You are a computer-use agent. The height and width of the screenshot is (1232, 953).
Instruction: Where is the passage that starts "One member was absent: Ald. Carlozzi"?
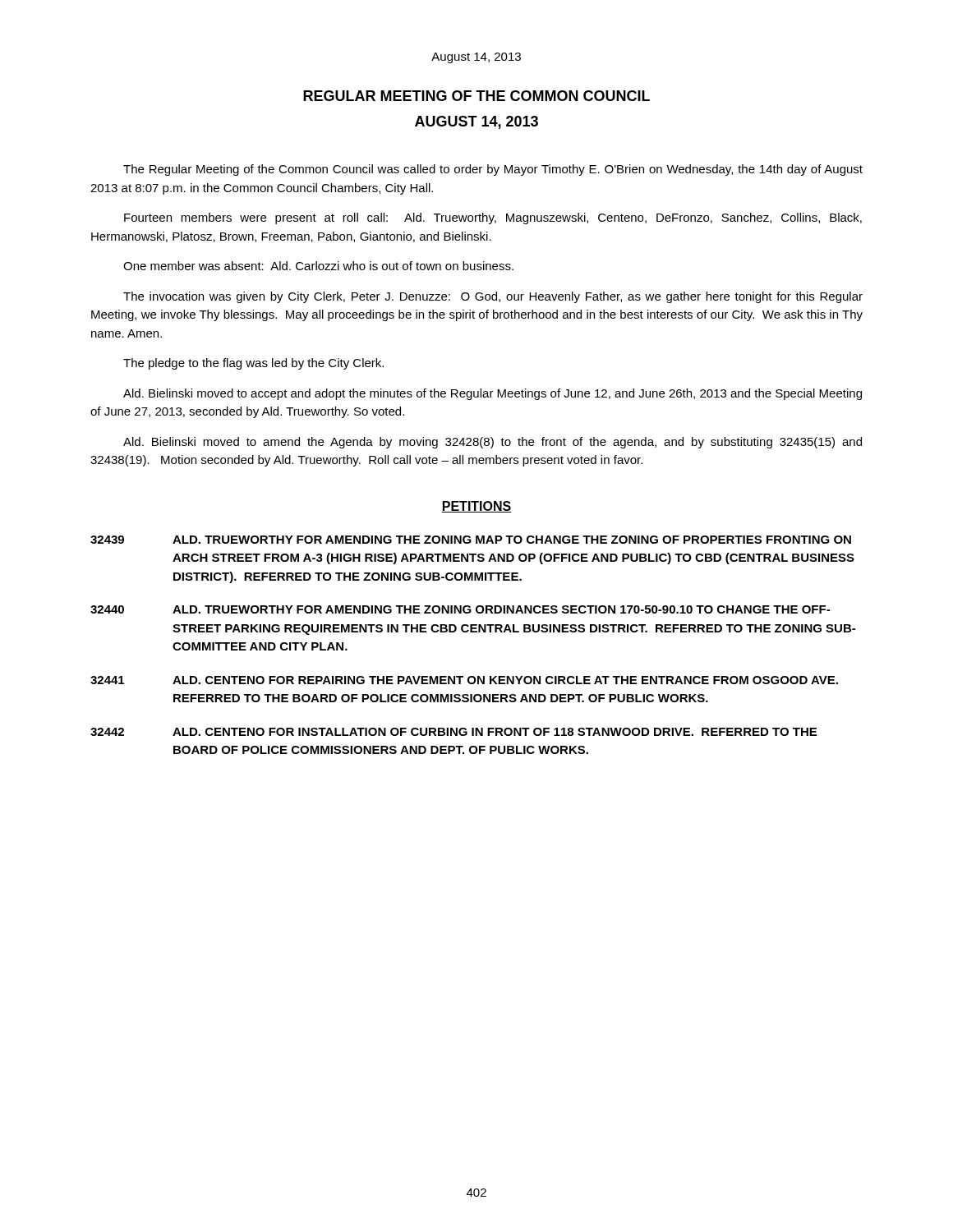click(x=319, y=266)
